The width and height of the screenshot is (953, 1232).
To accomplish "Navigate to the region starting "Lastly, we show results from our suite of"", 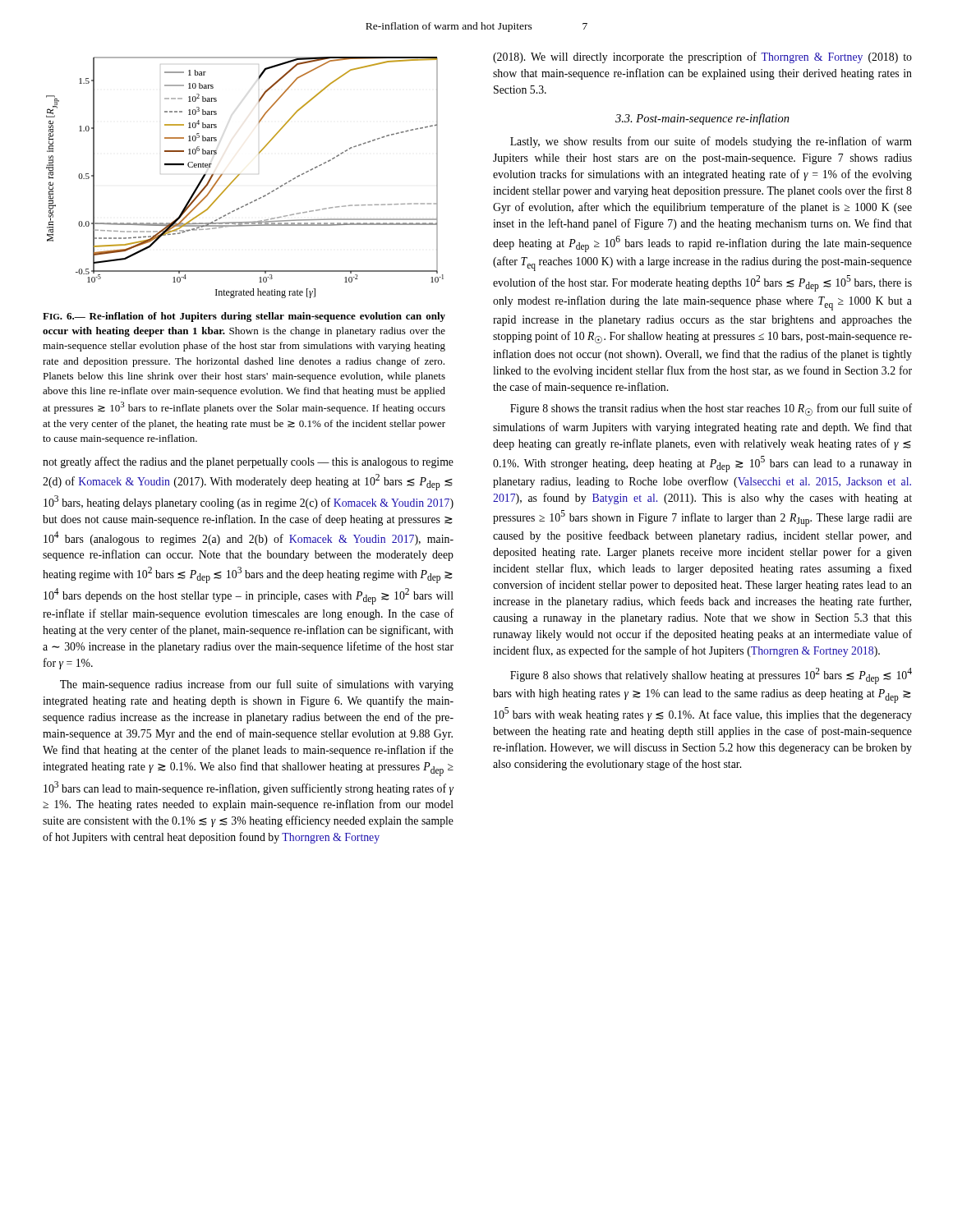I will click(702, 265).
